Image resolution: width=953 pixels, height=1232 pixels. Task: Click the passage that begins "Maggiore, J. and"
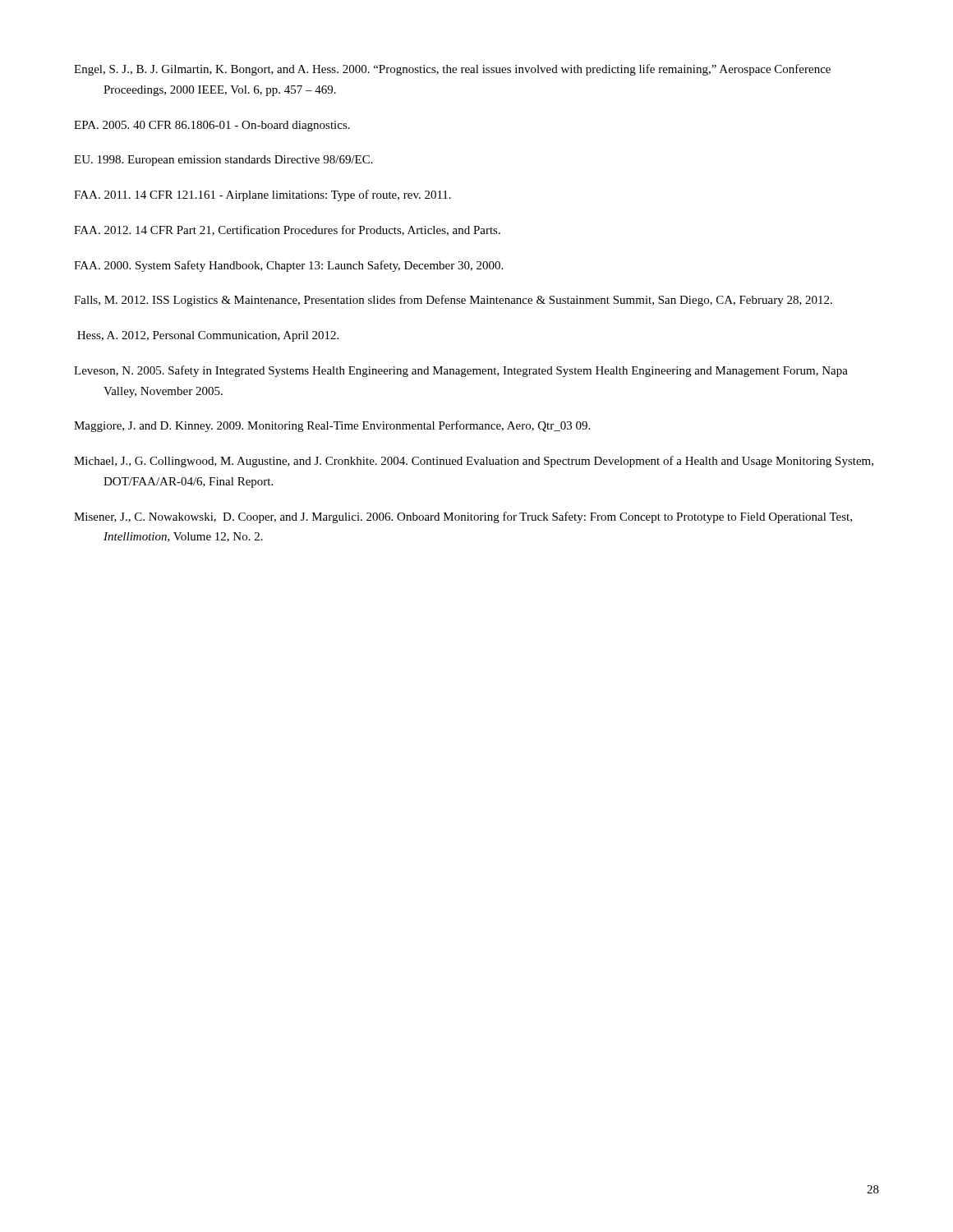[x=332, y=426]
